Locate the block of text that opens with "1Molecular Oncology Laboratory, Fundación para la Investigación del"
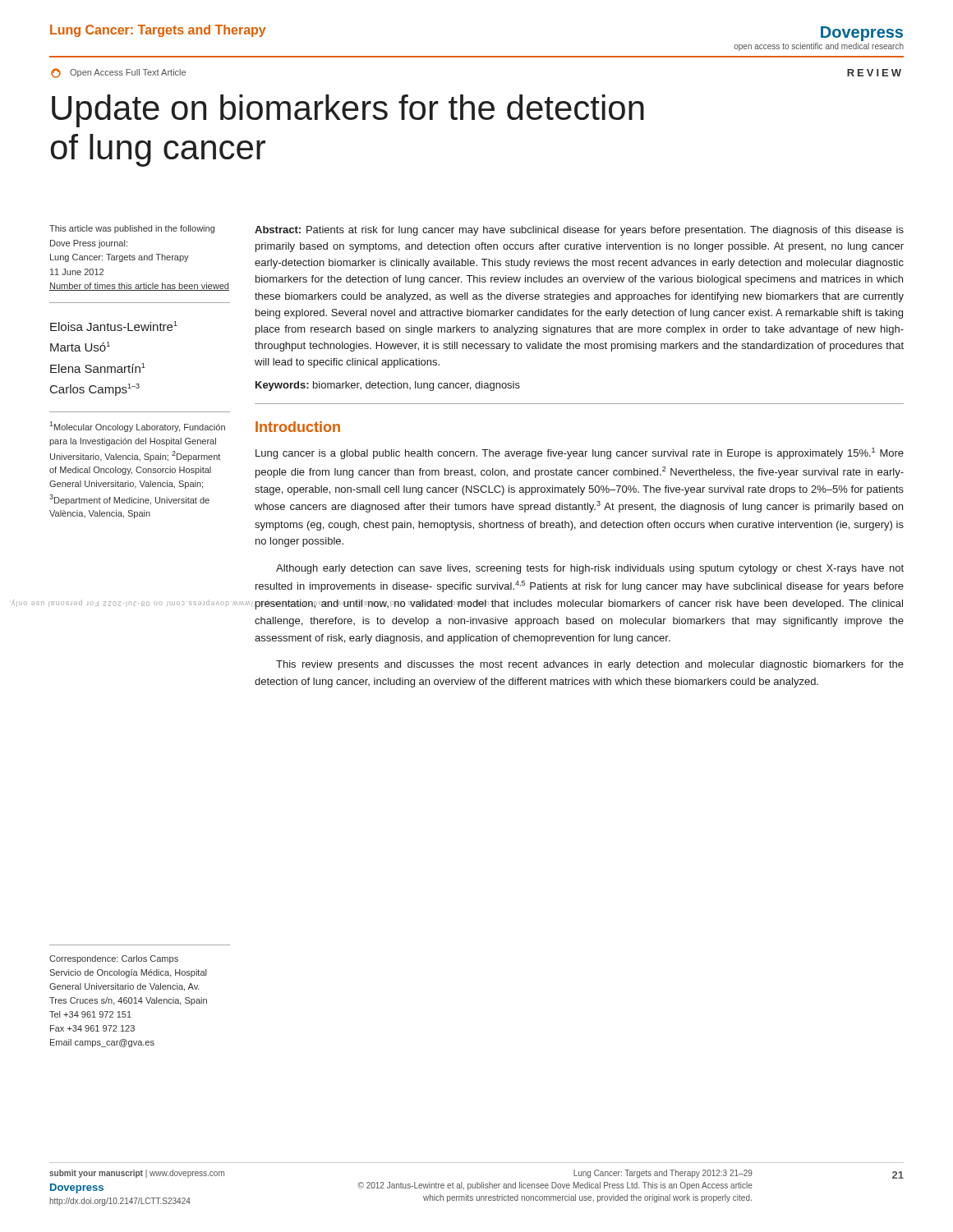Image resolution: width=953 pixels, height=1232 pixels. 137,469
